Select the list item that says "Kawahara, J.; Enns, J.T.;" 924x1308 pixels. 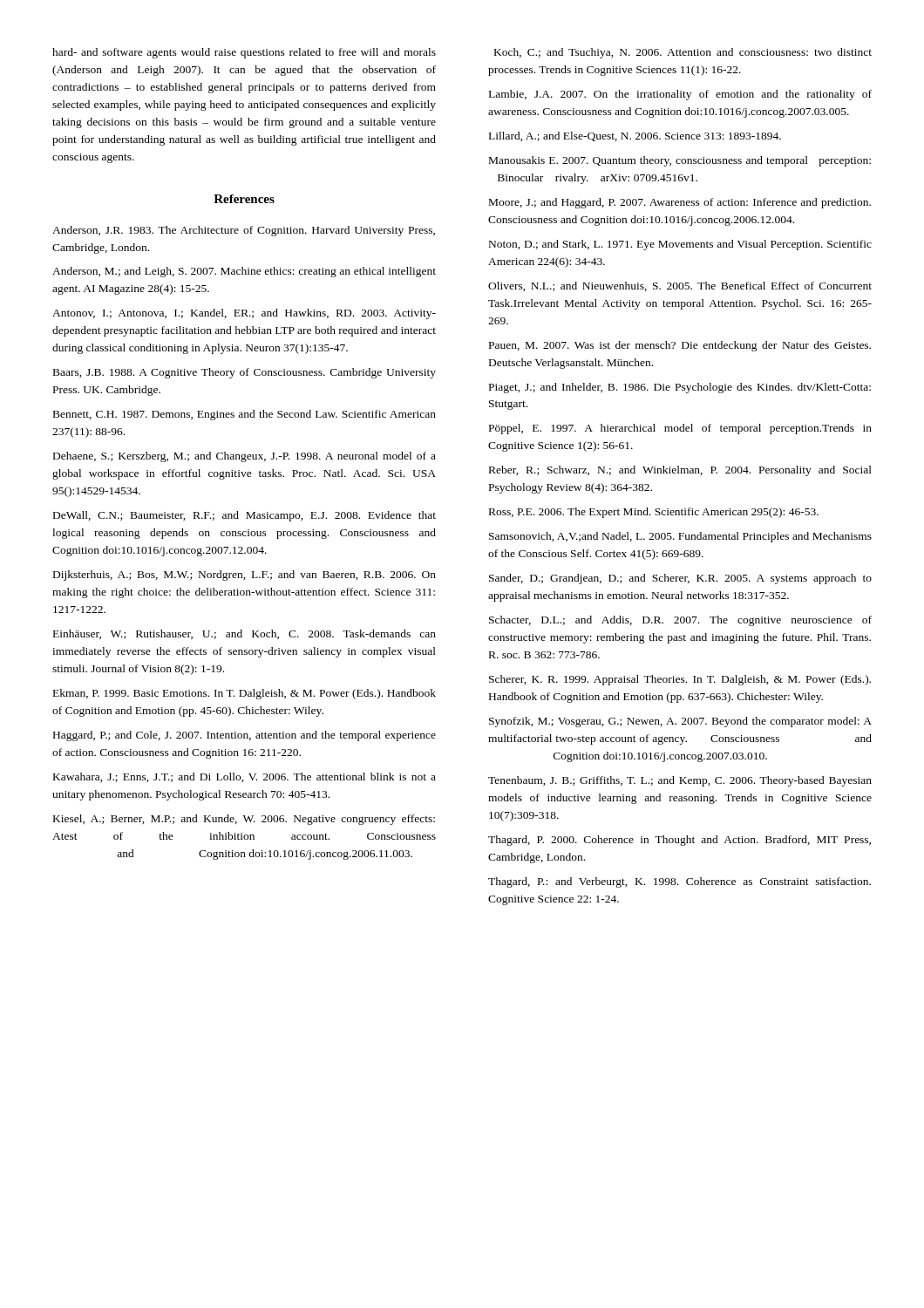click(x=244, y=785)
